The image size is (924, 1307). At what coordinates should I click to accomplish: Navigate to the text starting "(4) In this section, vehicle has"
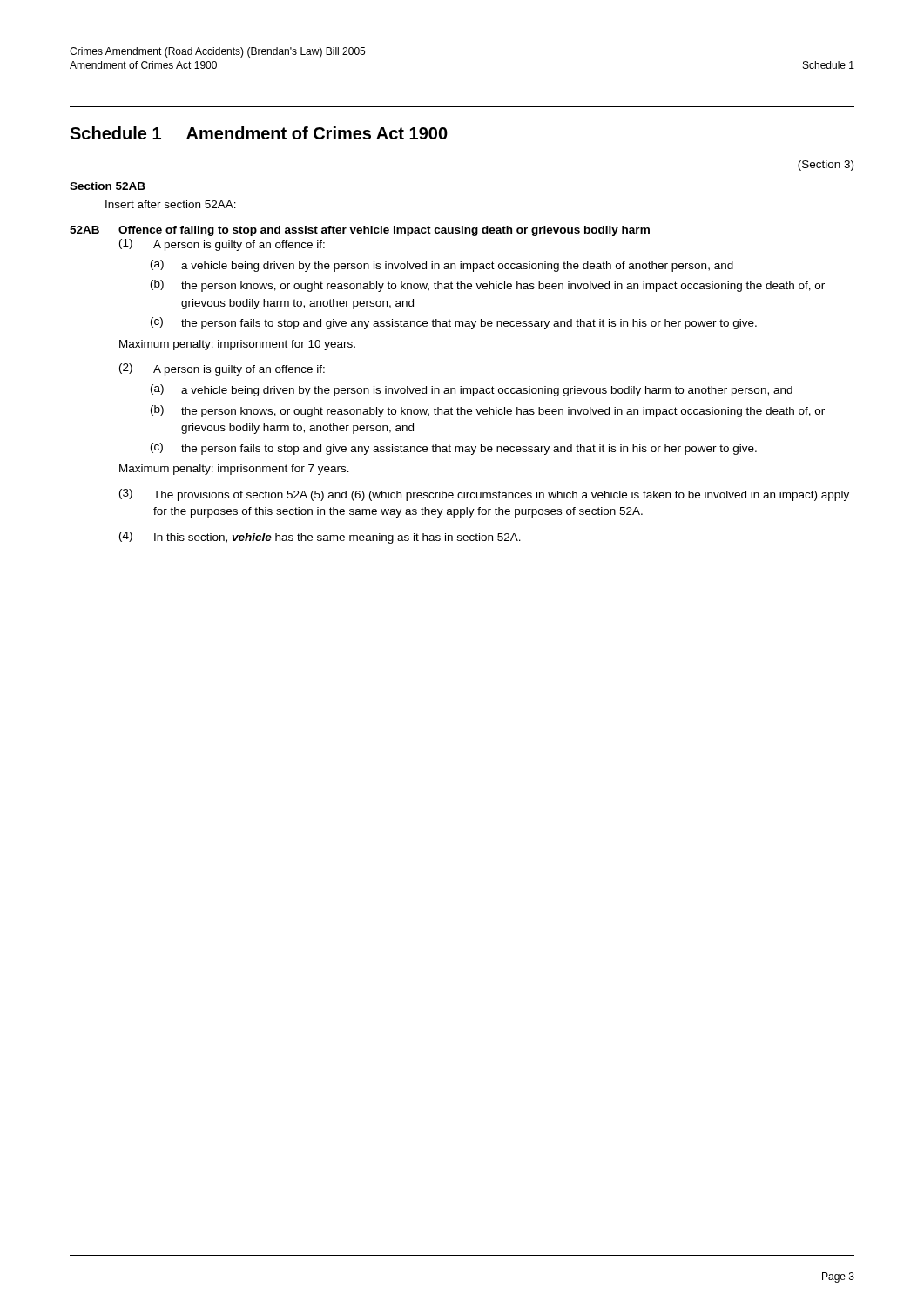pos(486,537)
